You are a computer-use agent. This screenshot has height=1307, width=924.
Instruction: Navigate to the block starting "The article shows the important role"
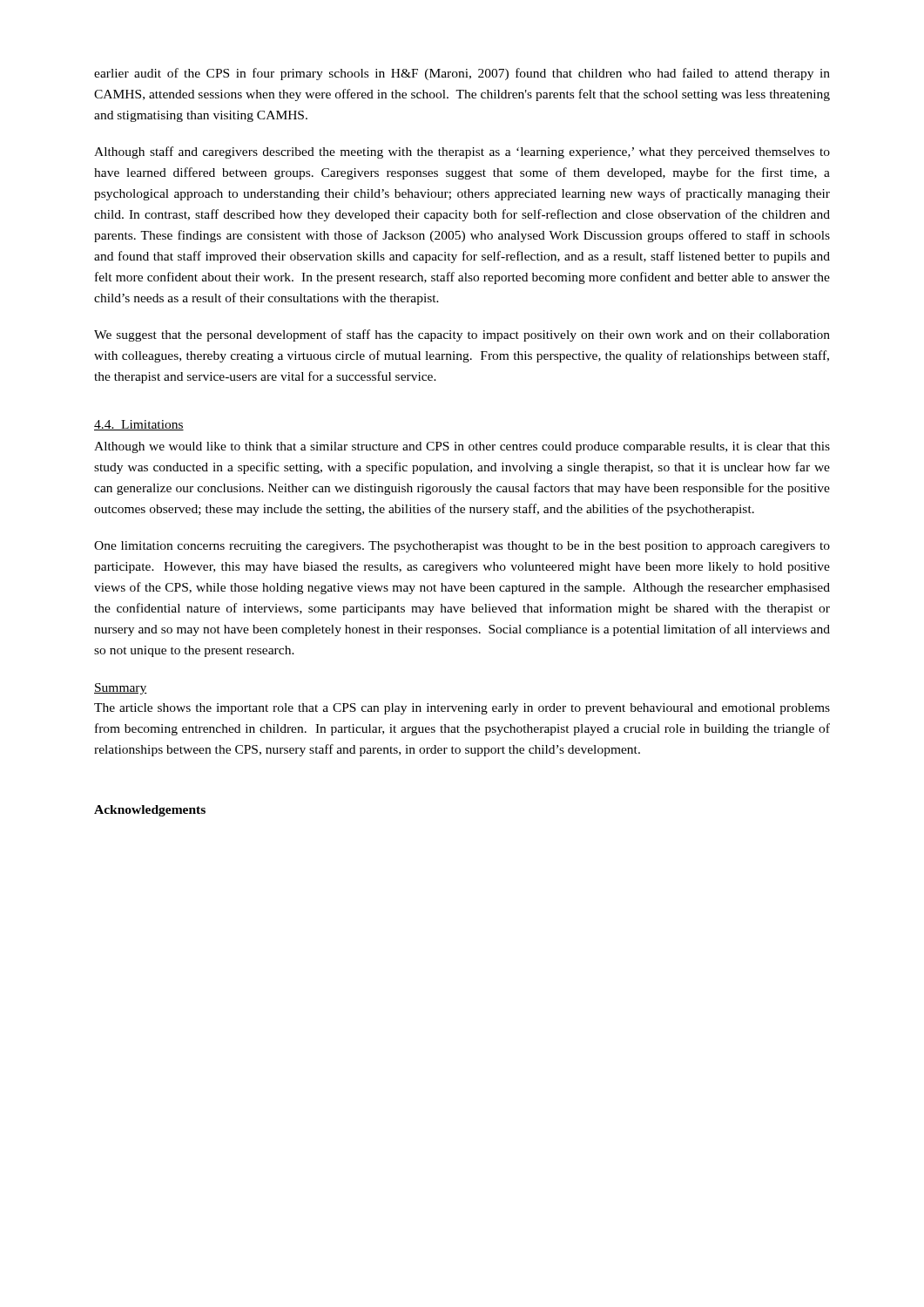coord(462,728)
